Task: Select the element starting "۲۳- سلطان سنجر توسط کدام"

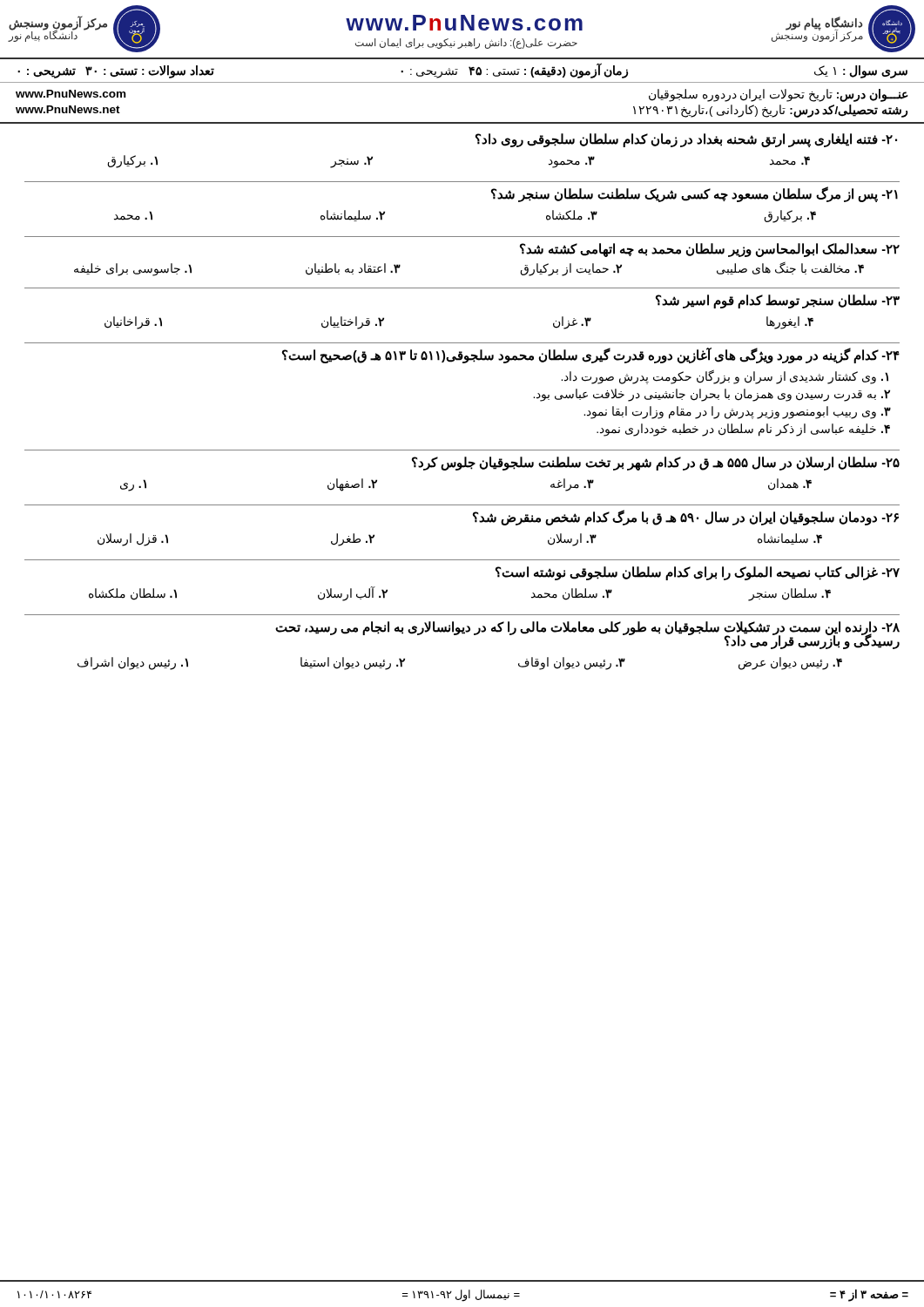Action: (x=778, y=301)
